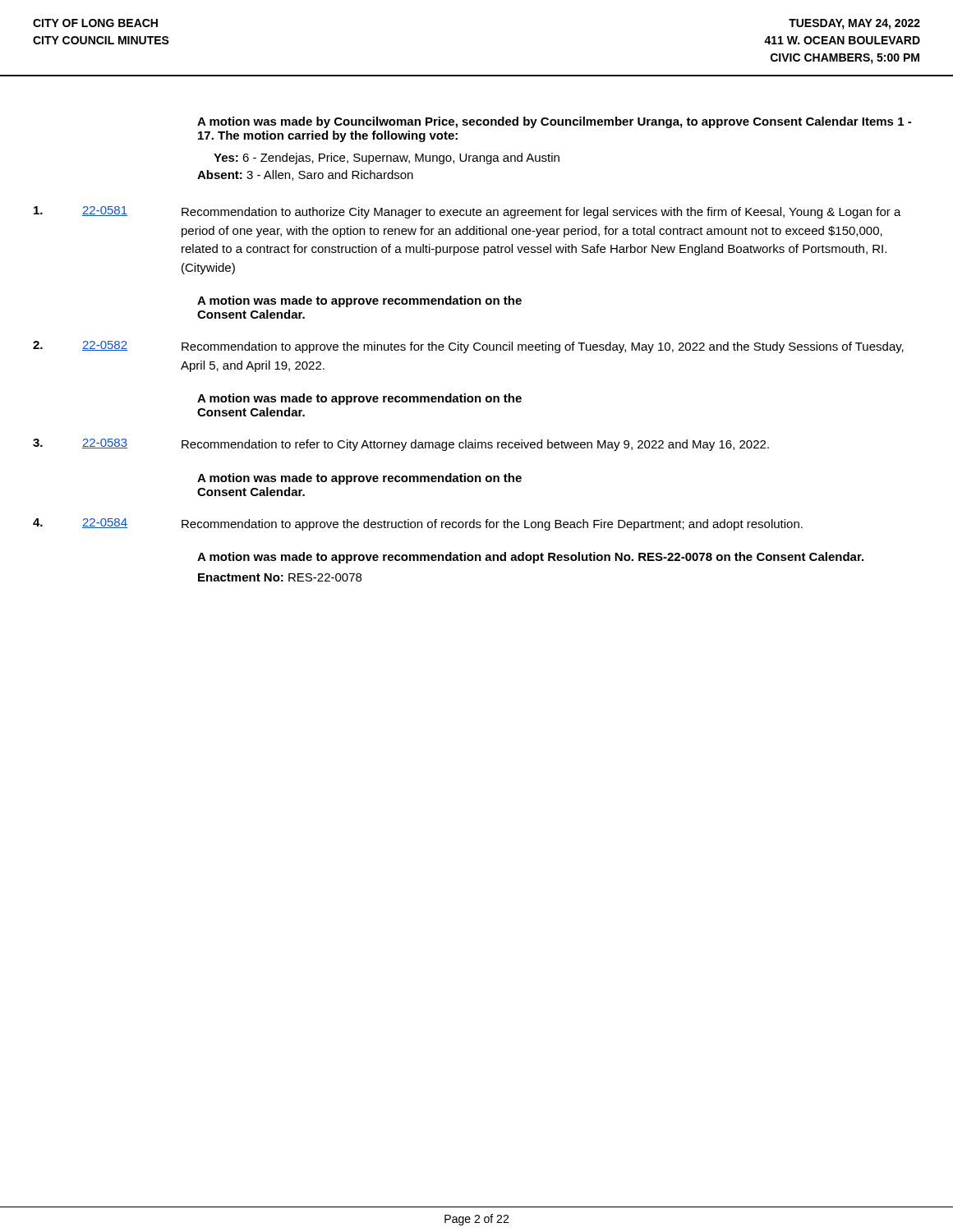Locate the passage starting "Yes: 6 - Zendejas, Price,"

[387, 157]
